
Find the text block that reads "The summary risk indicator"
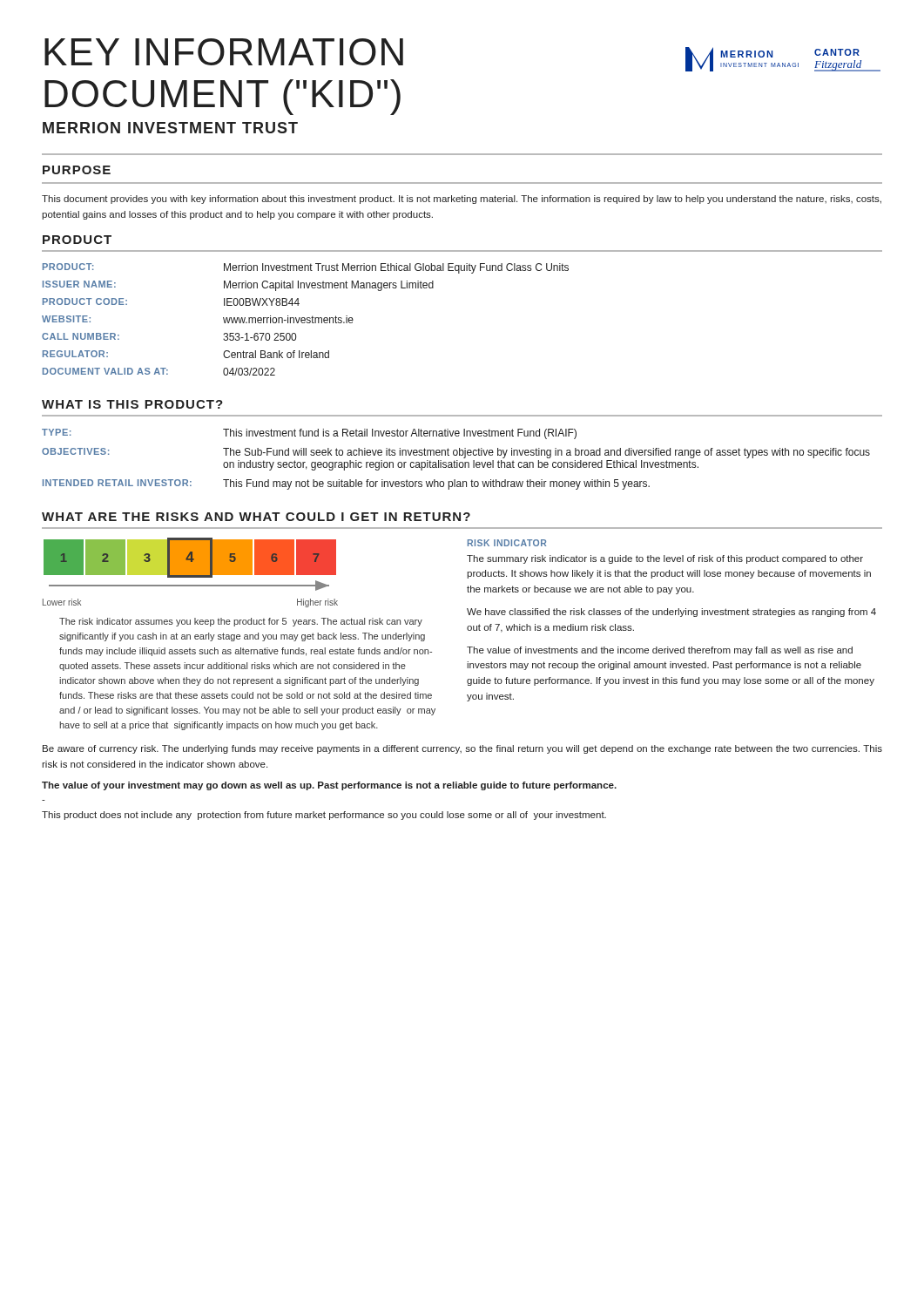tap(665, 559)
